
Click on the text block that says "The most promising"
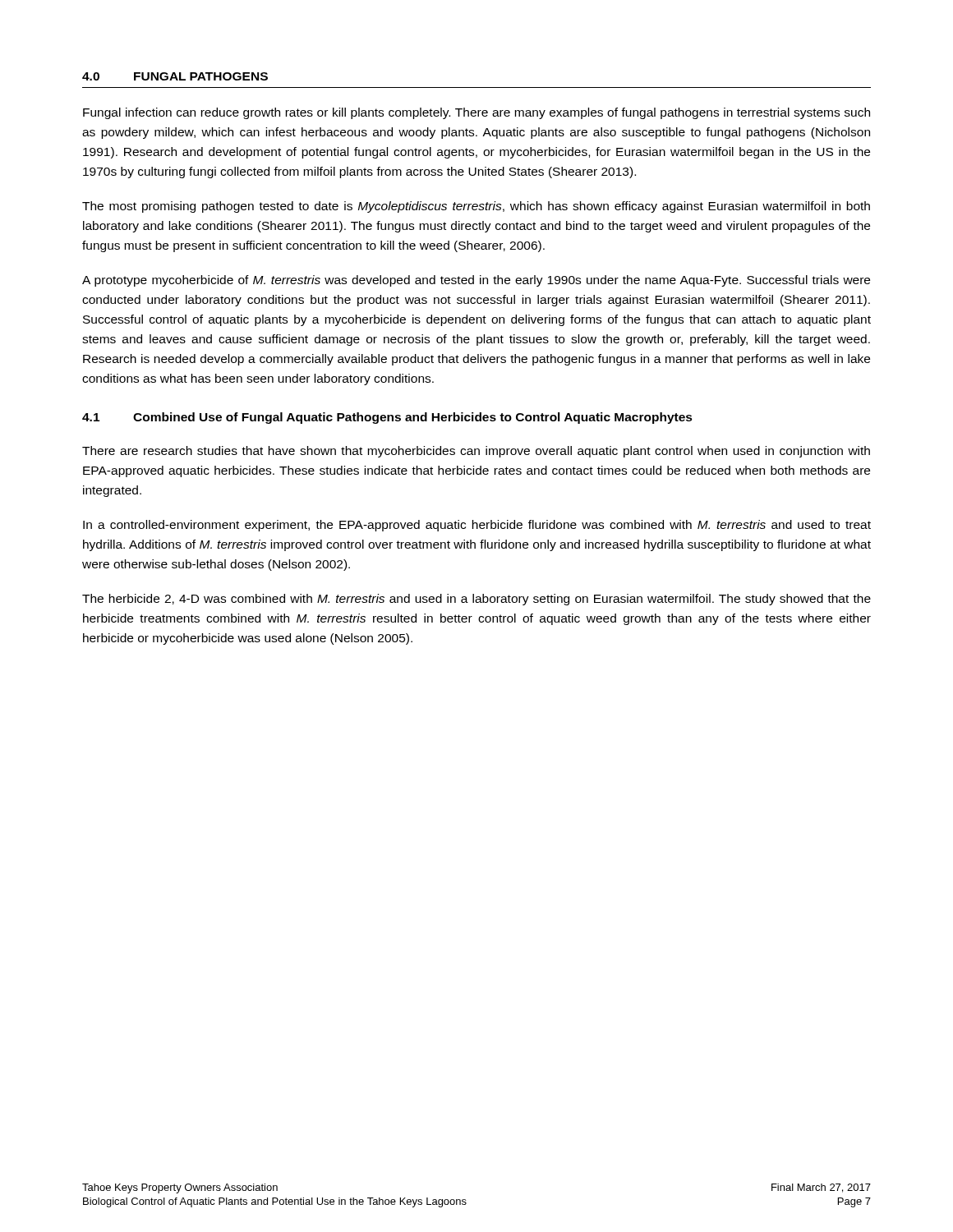(476, 226)
